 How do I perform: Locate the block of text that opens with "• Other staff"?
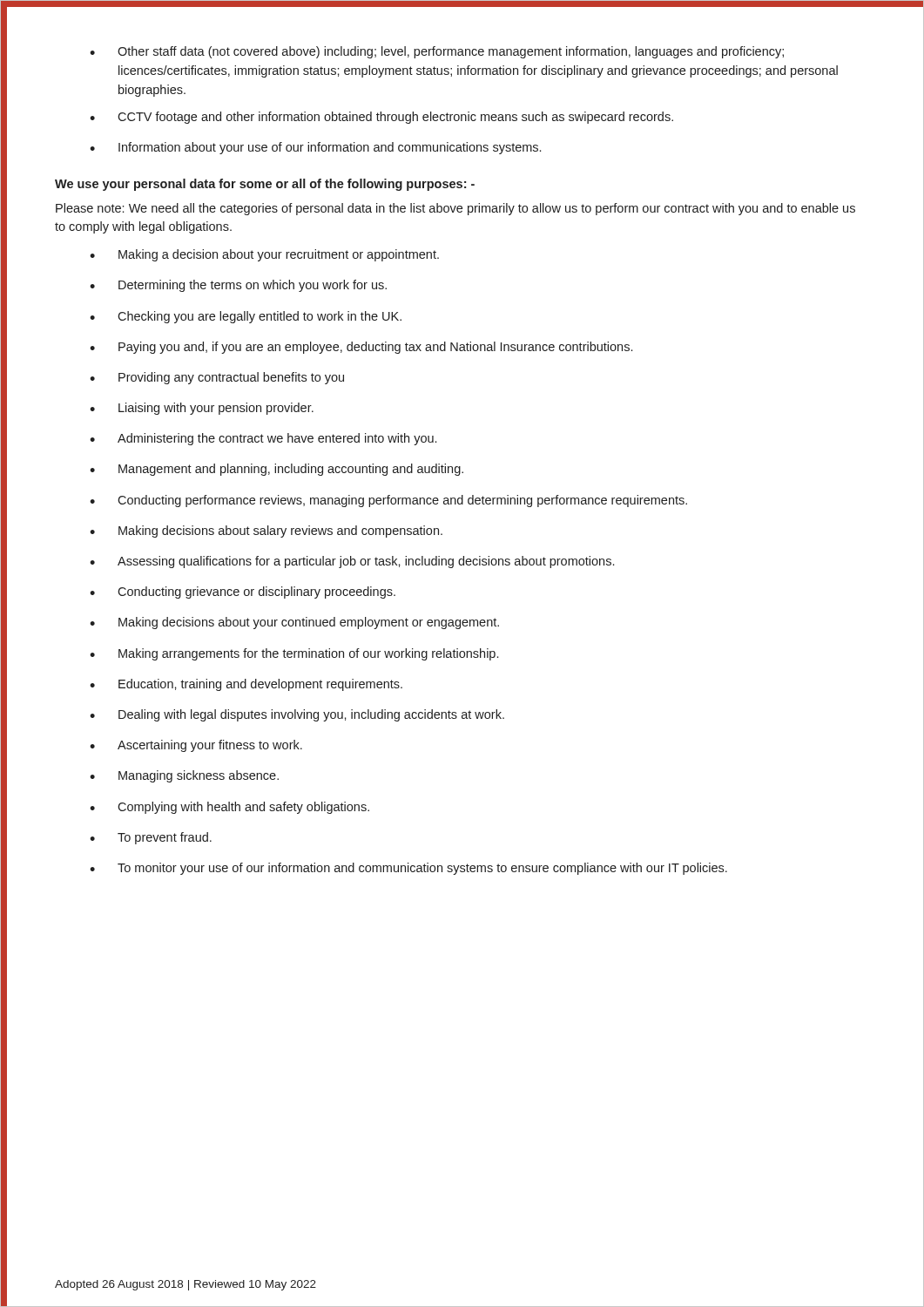(x=479, y=71)
